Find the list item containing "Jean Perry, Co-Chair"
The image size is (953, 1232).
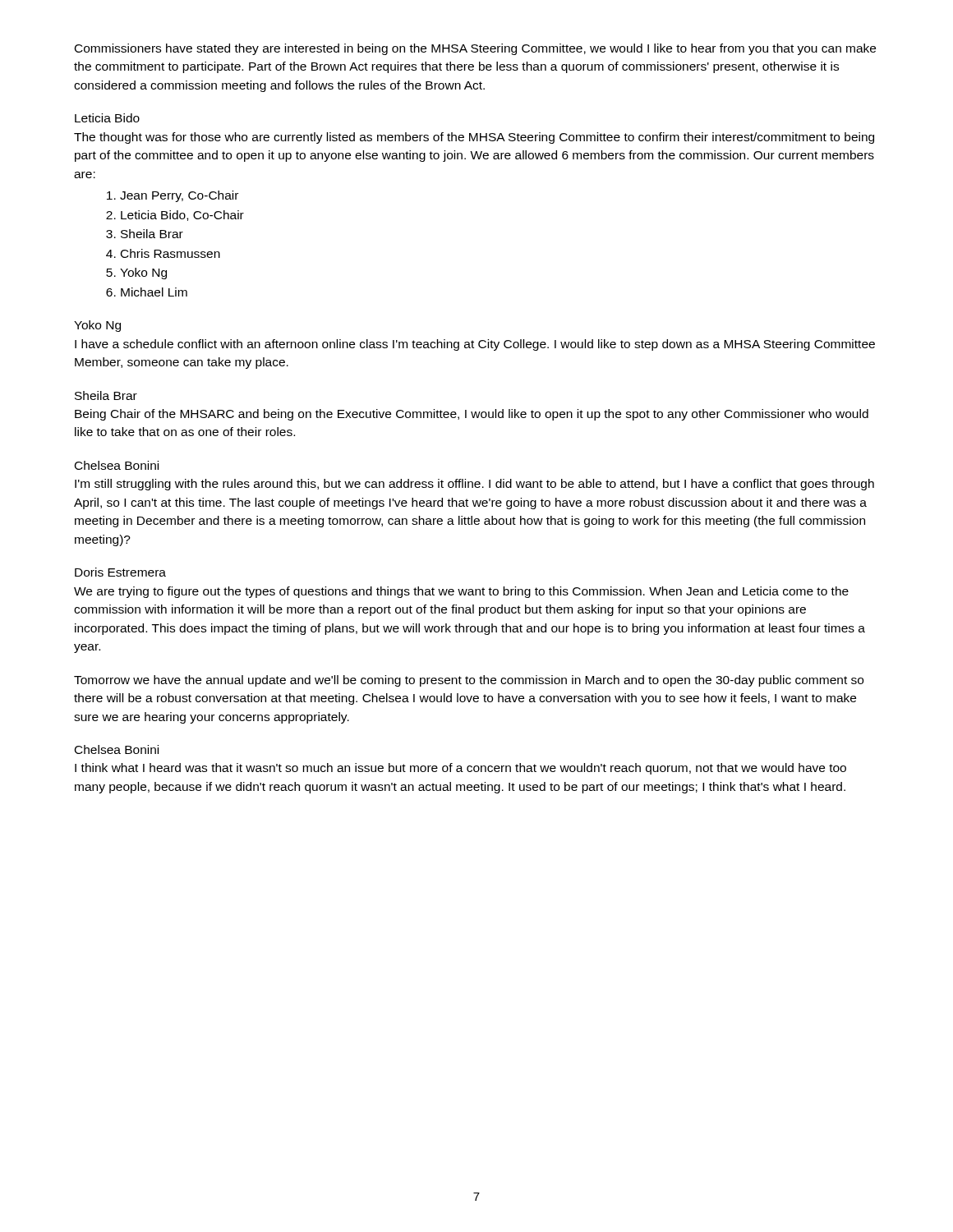pyautogui.click(x=179, y=196)
